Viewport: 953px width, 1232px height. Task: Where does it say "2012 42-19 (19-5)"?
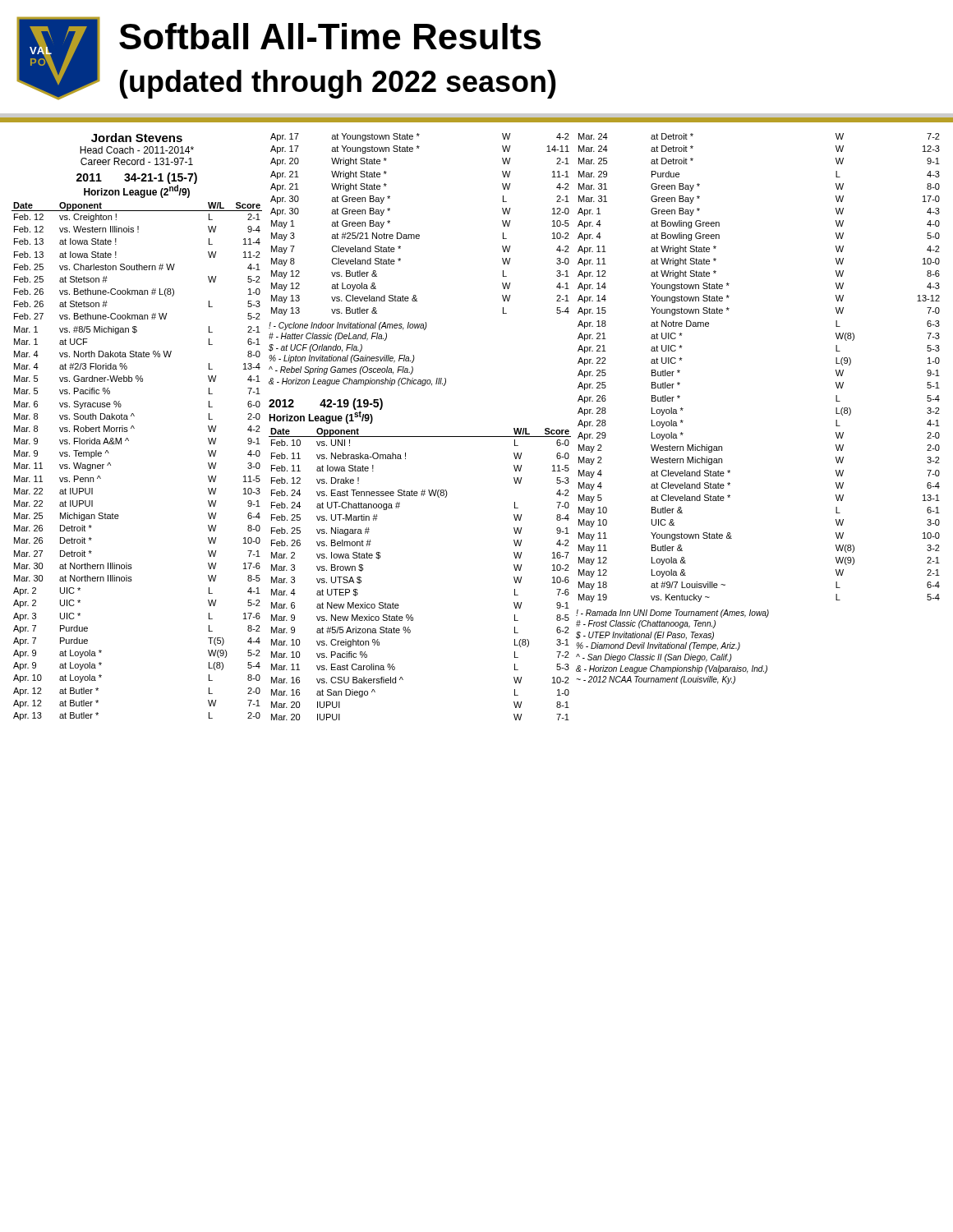(x=326, y=404)
